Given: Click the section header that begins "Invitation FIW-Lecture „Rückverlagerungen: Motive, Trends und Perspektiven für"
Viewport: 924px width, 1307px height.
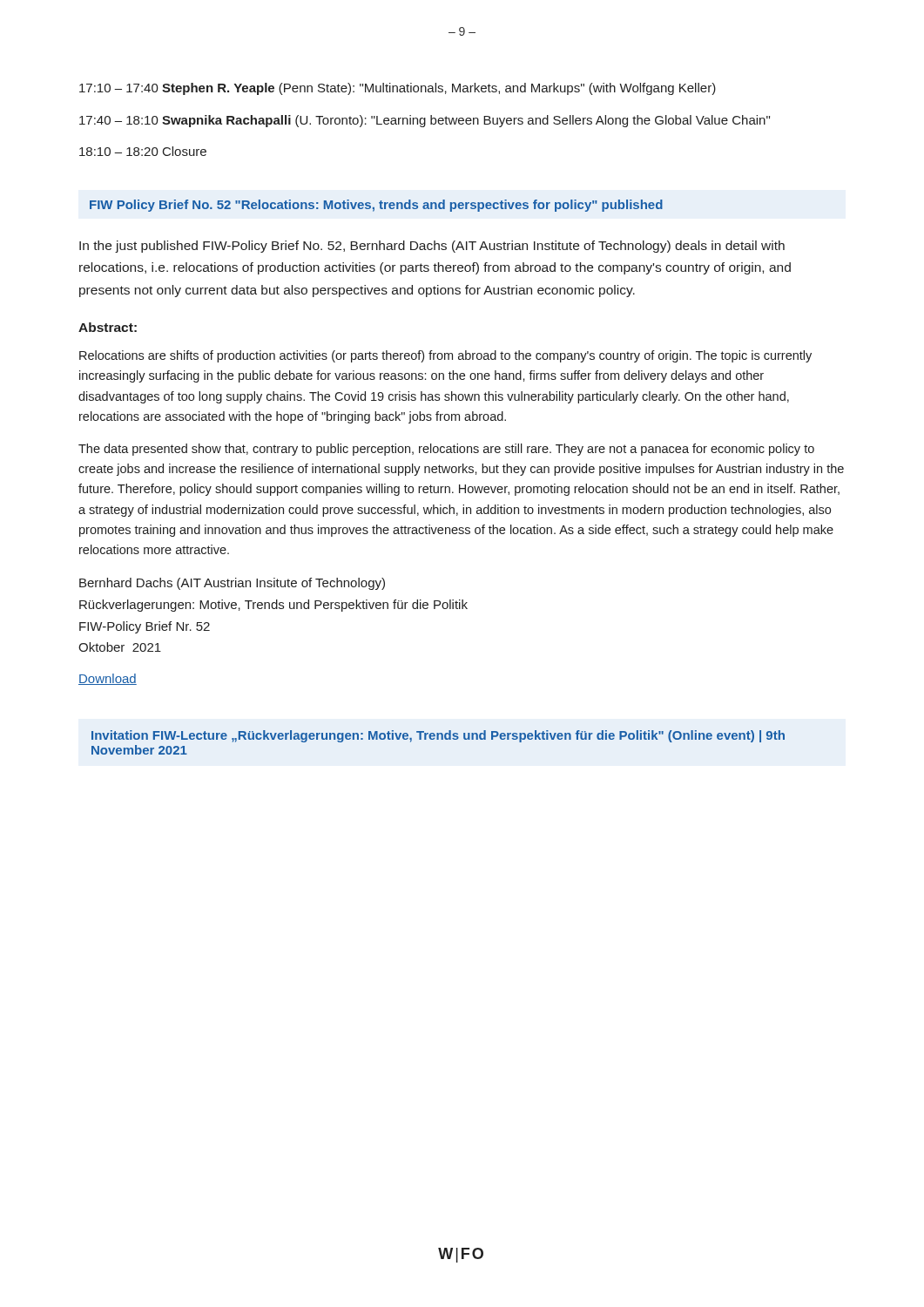Looking at the screenshot, I should pyautogui.click(x=438, y=742).
